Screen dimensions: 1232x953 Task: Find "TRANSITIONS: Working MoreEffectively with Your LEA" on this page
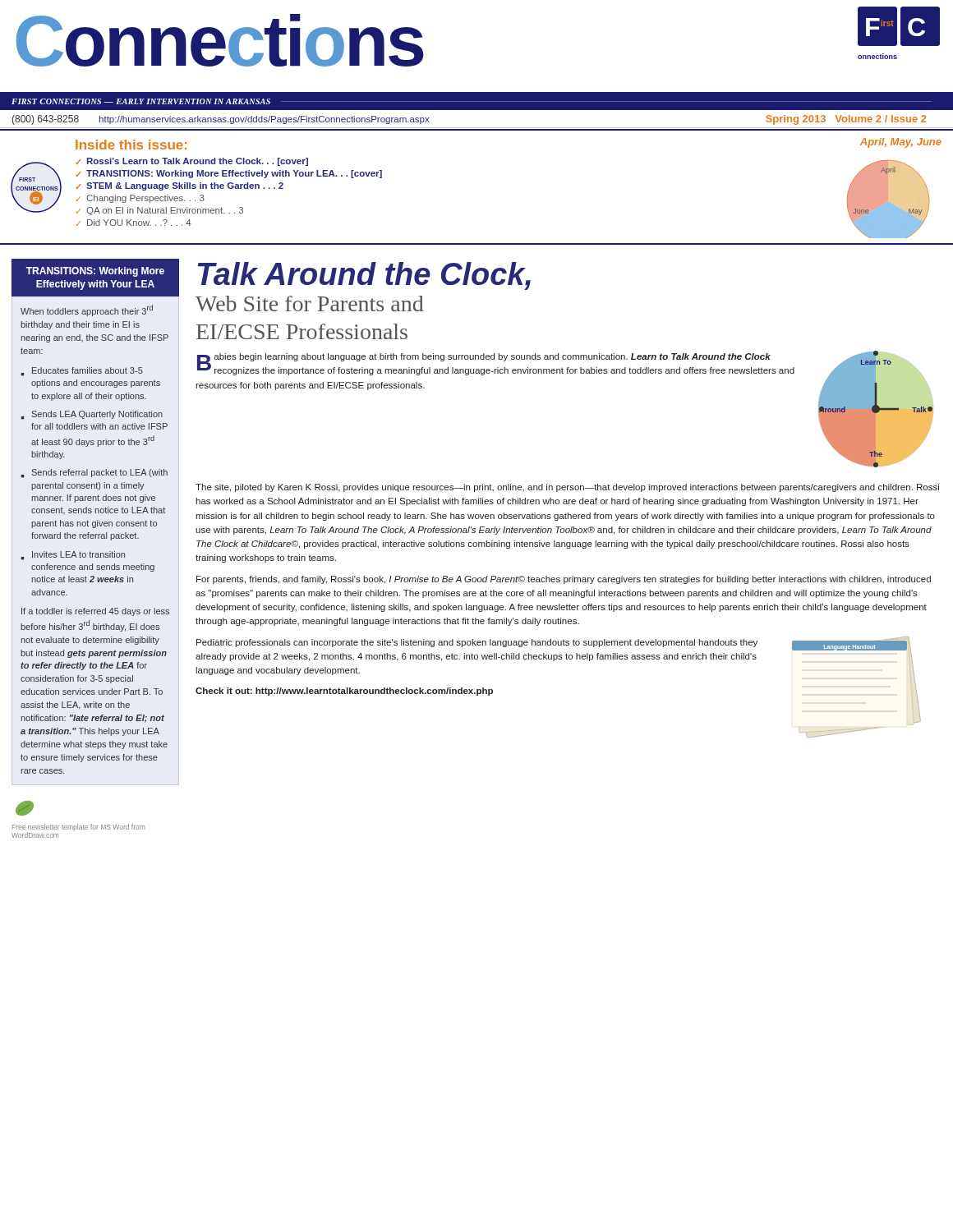95,278
